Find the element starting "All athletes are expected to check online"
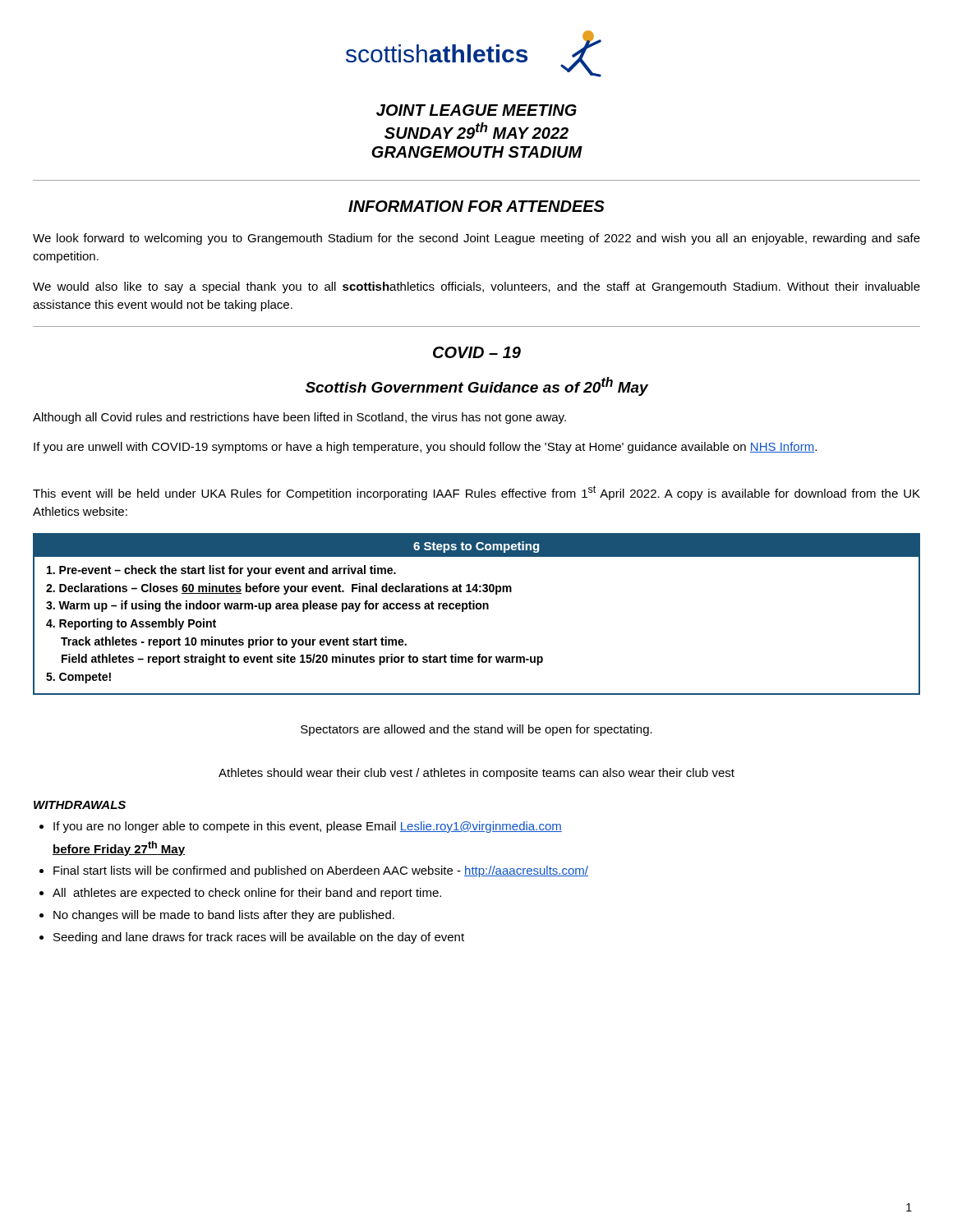The width and height of the screenshot is (953, 1232). pyautogui.click(x=247, y=892)
